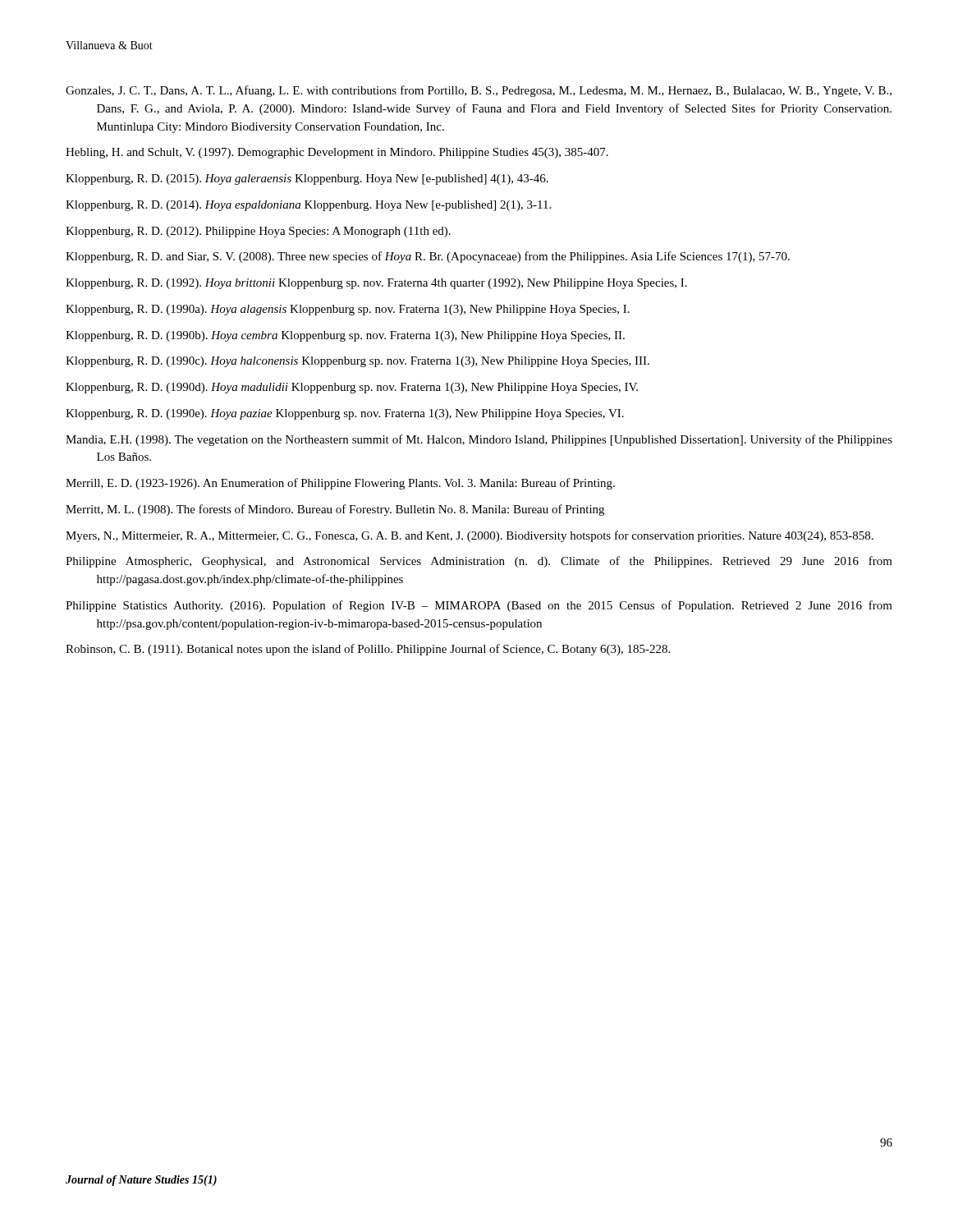The height and width of the screenshot is (1232, 958).
Task: Select the text starting "Kloppenburg, R. D. (2014)."
Action: click(x=309, y=205)
